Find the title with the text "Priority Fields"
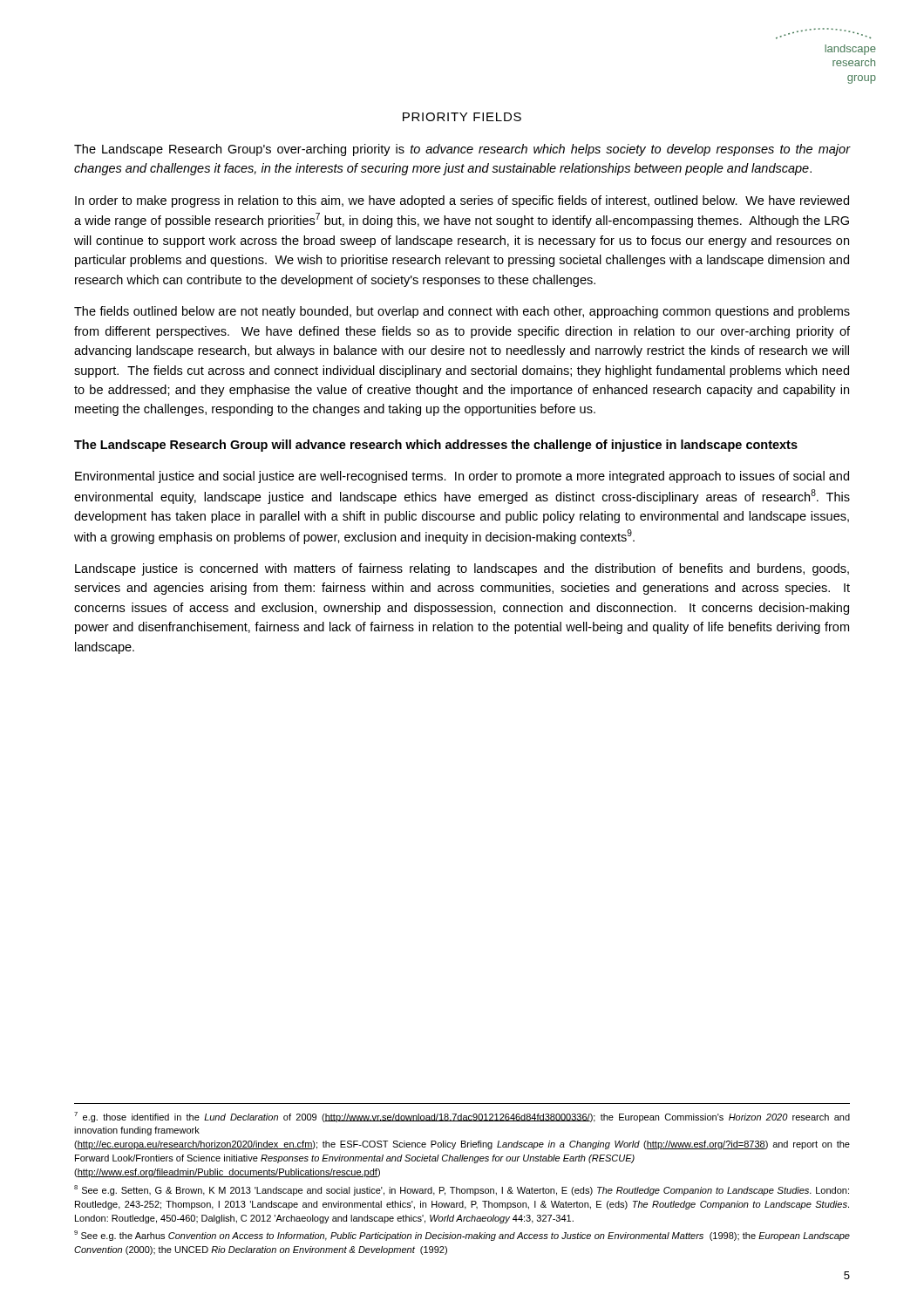924x1308 pixels. (x=462, y=116)
